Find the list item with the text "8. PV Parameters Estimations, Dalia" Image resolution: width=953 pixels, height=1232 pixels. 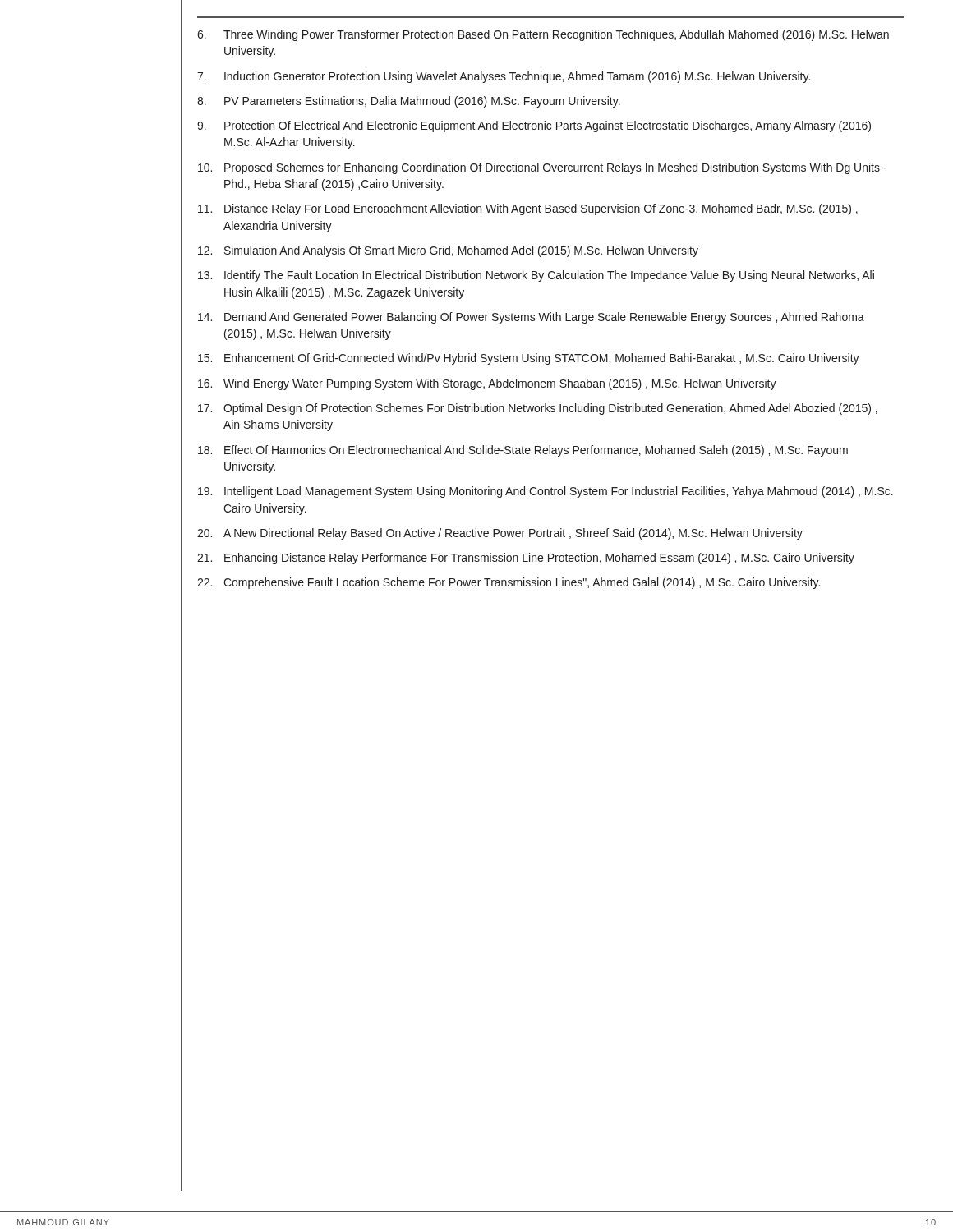point(547,101)
